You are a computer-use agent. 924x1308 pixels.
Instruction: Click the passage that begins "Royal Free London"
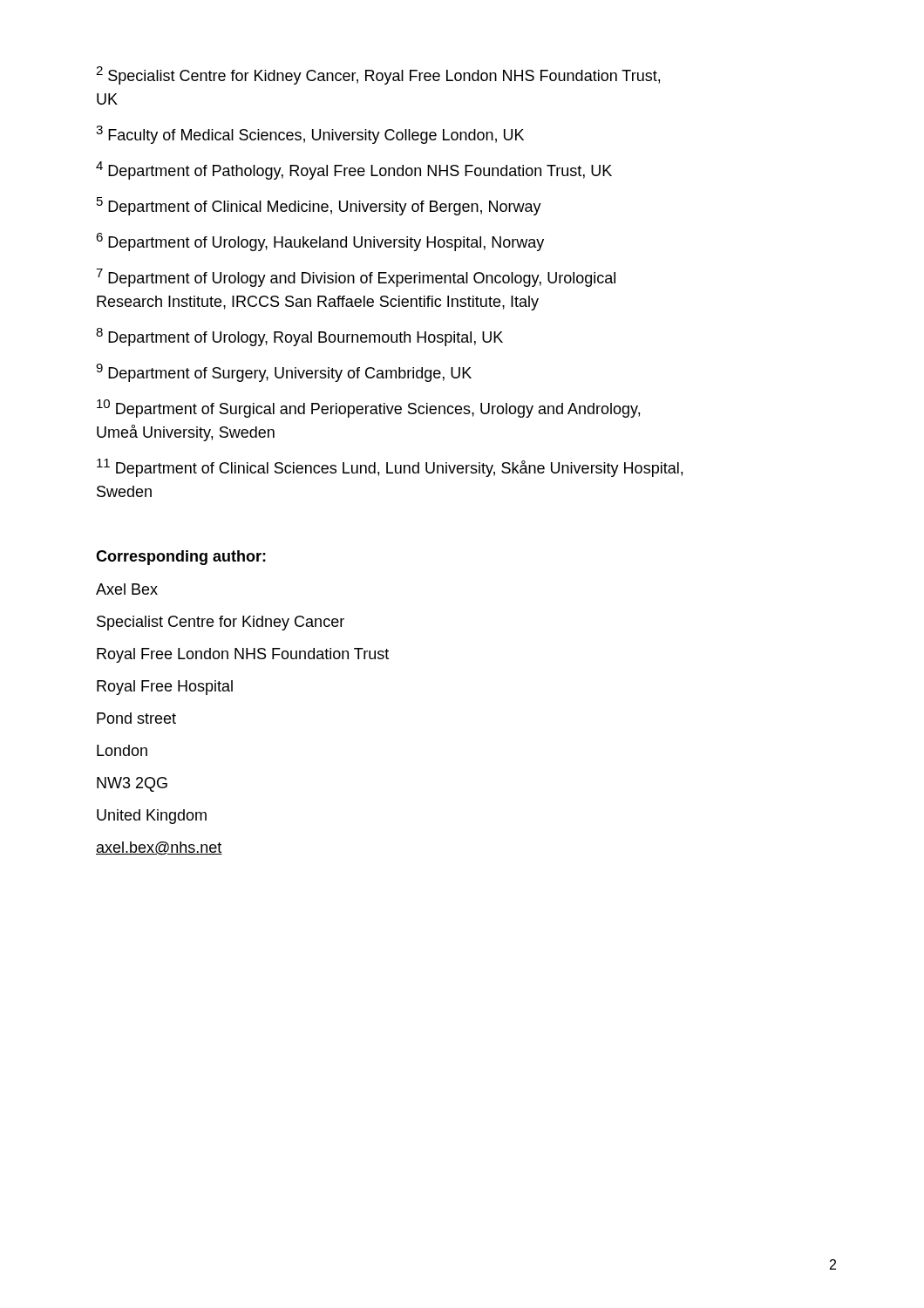coord(242,654)
